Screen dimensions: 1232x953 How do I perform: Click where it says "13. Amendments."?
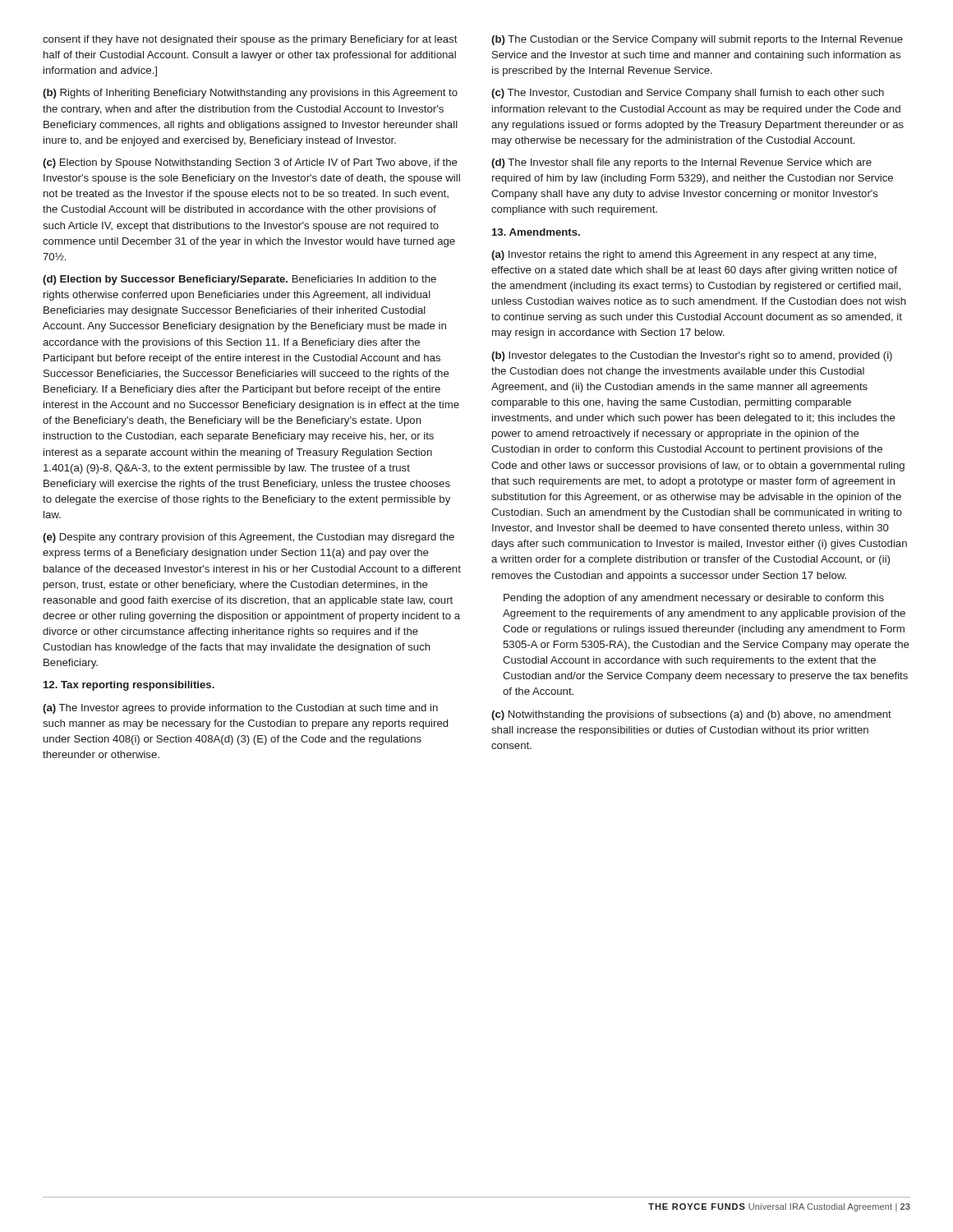(536, 232)
